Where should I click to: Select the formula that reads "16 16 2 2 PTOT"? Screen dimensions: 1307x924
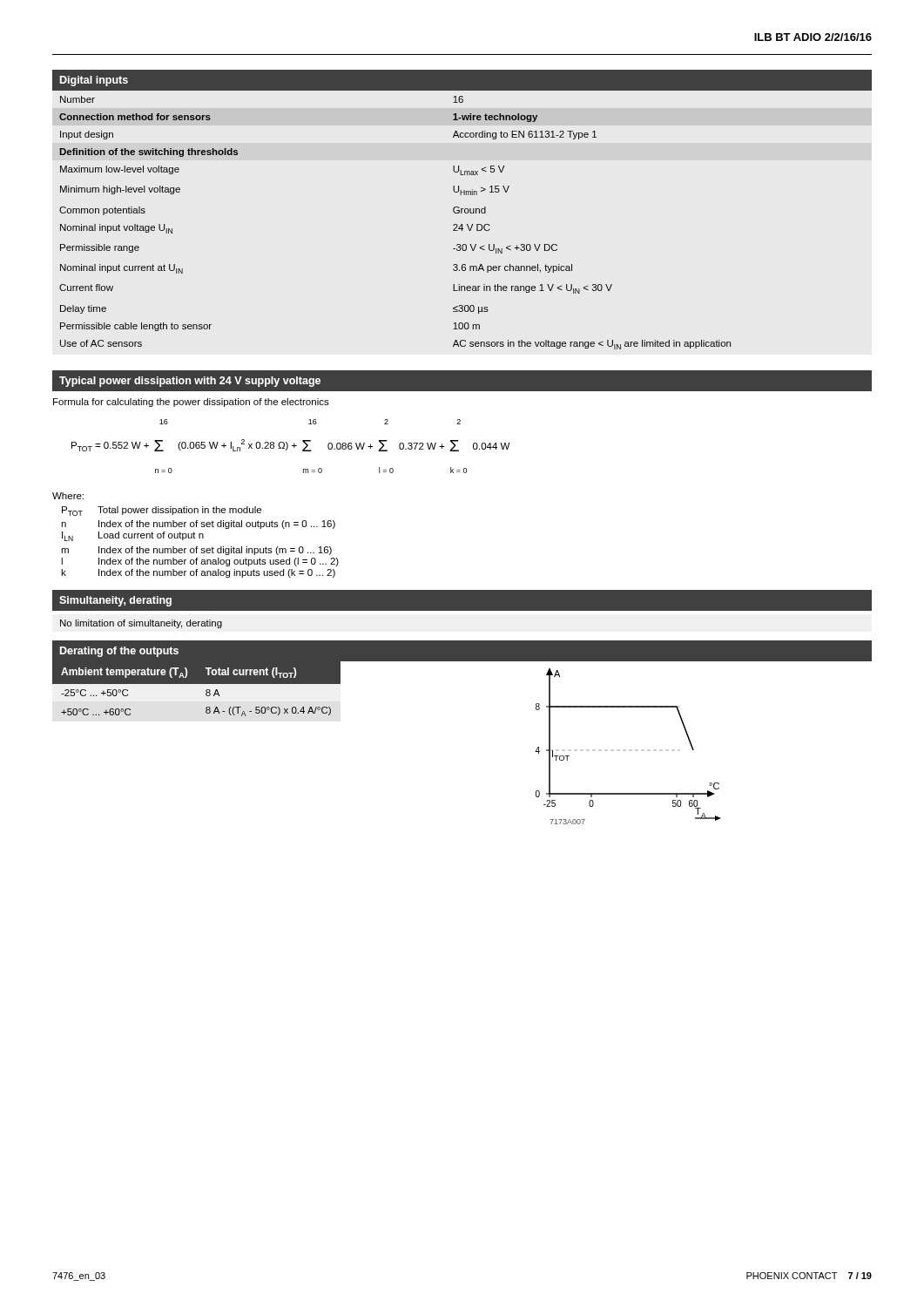coord(290,446)
